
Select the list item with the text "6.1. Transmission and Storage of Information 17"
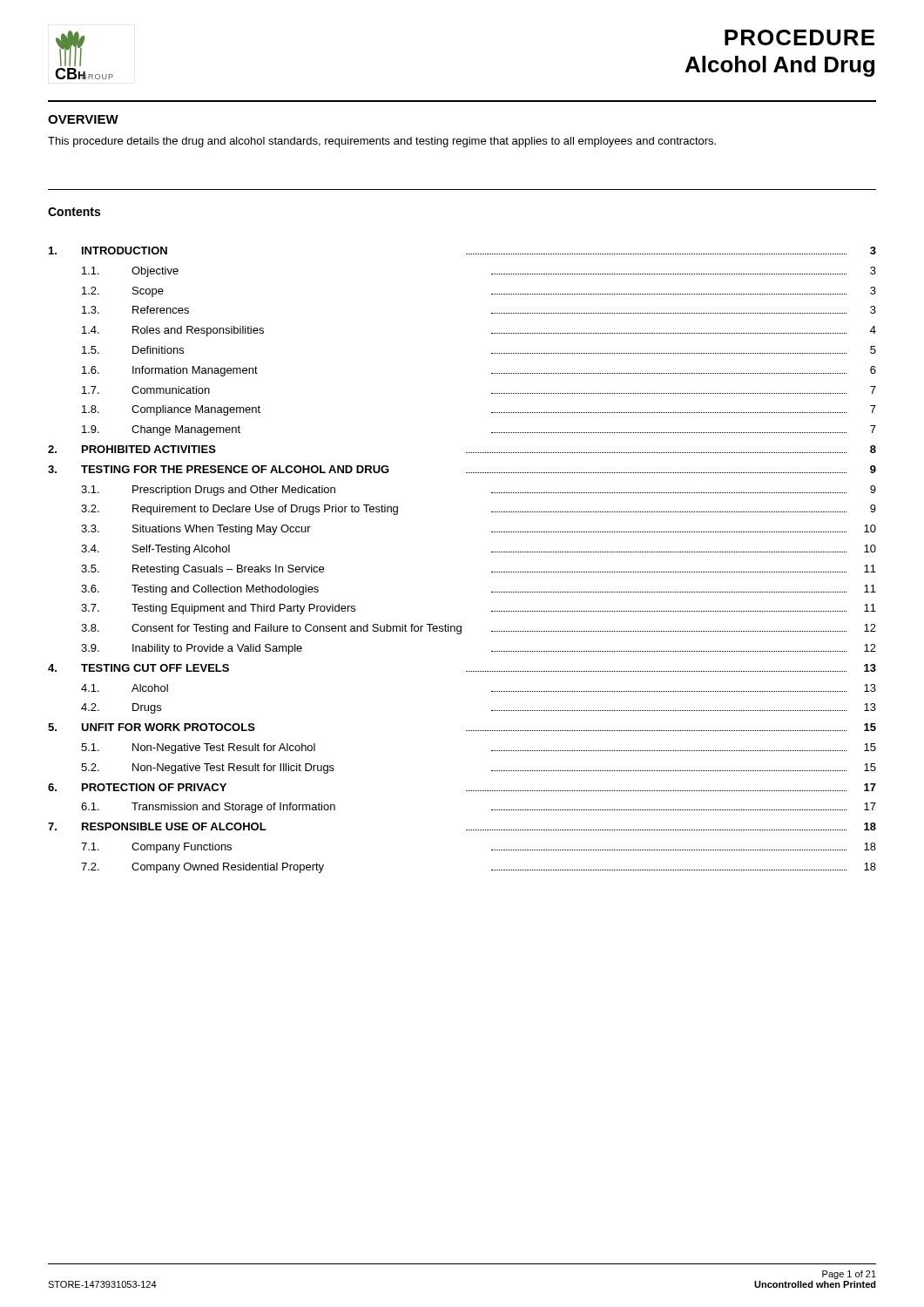(232, 807)
